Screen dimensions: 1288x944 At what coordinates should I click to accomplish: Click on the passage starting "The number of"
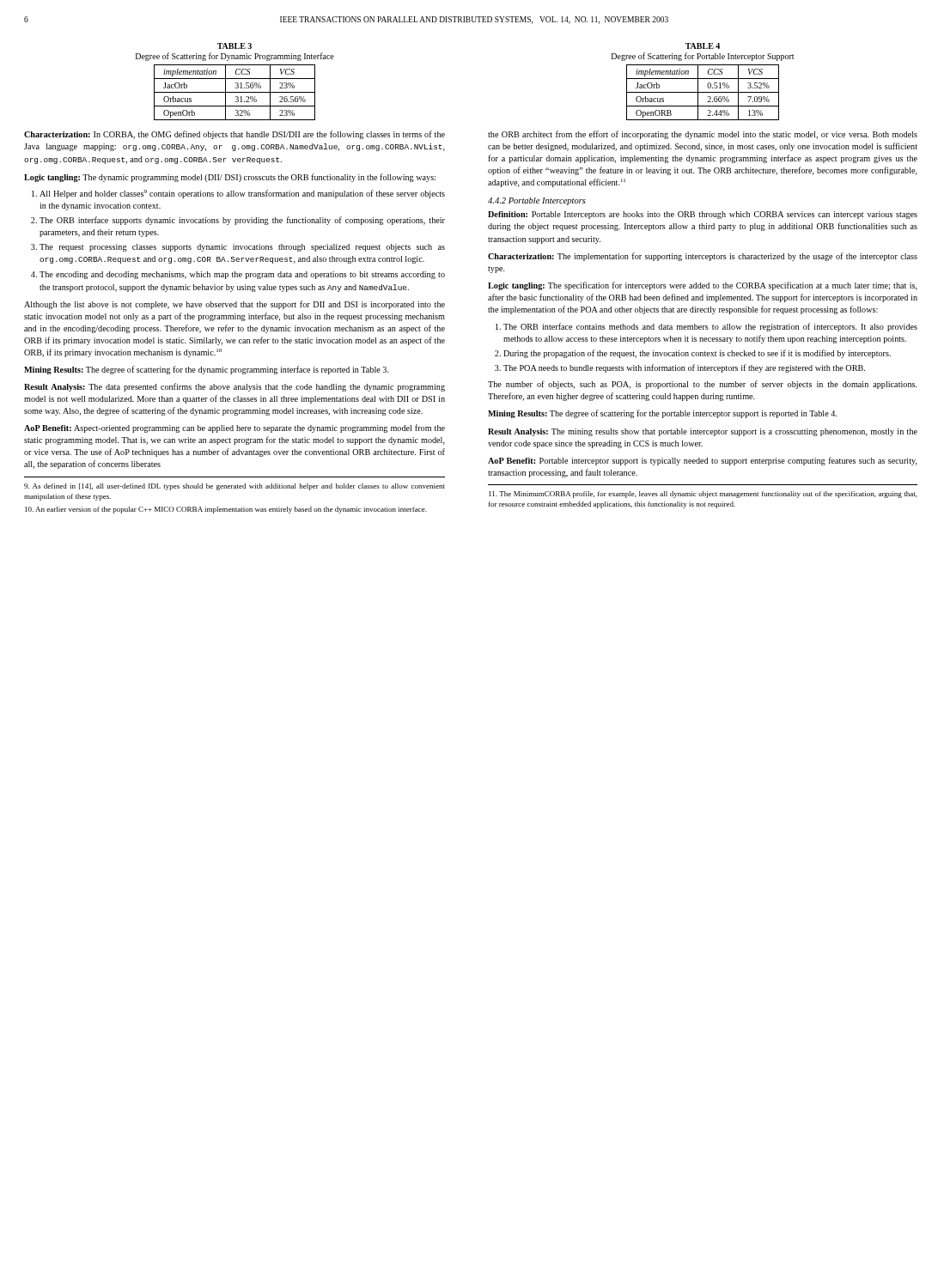pyautogui.click(x=703, y=391)
